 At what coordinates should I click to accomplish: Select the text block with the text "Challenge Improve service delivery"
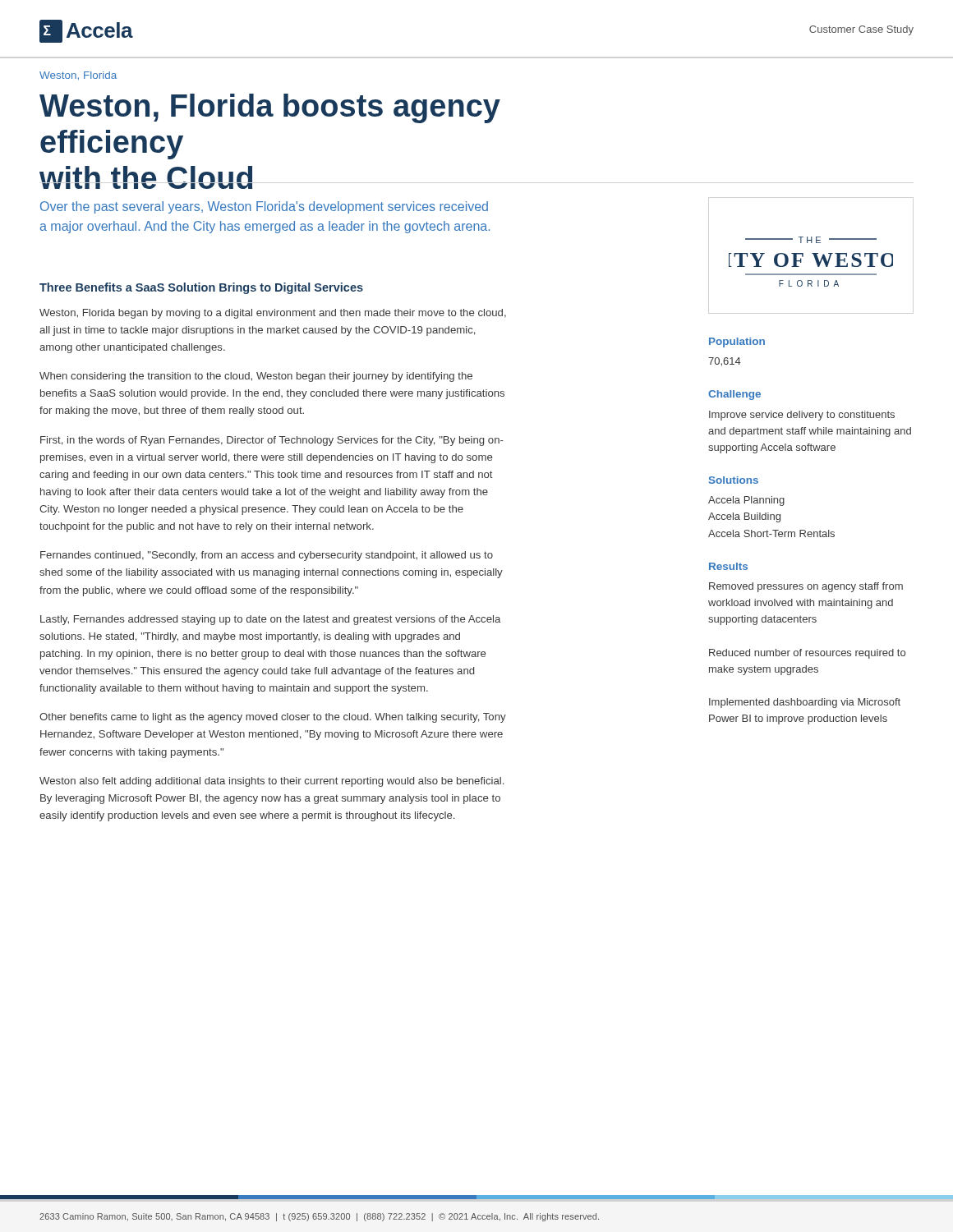[x=811, y=421]
